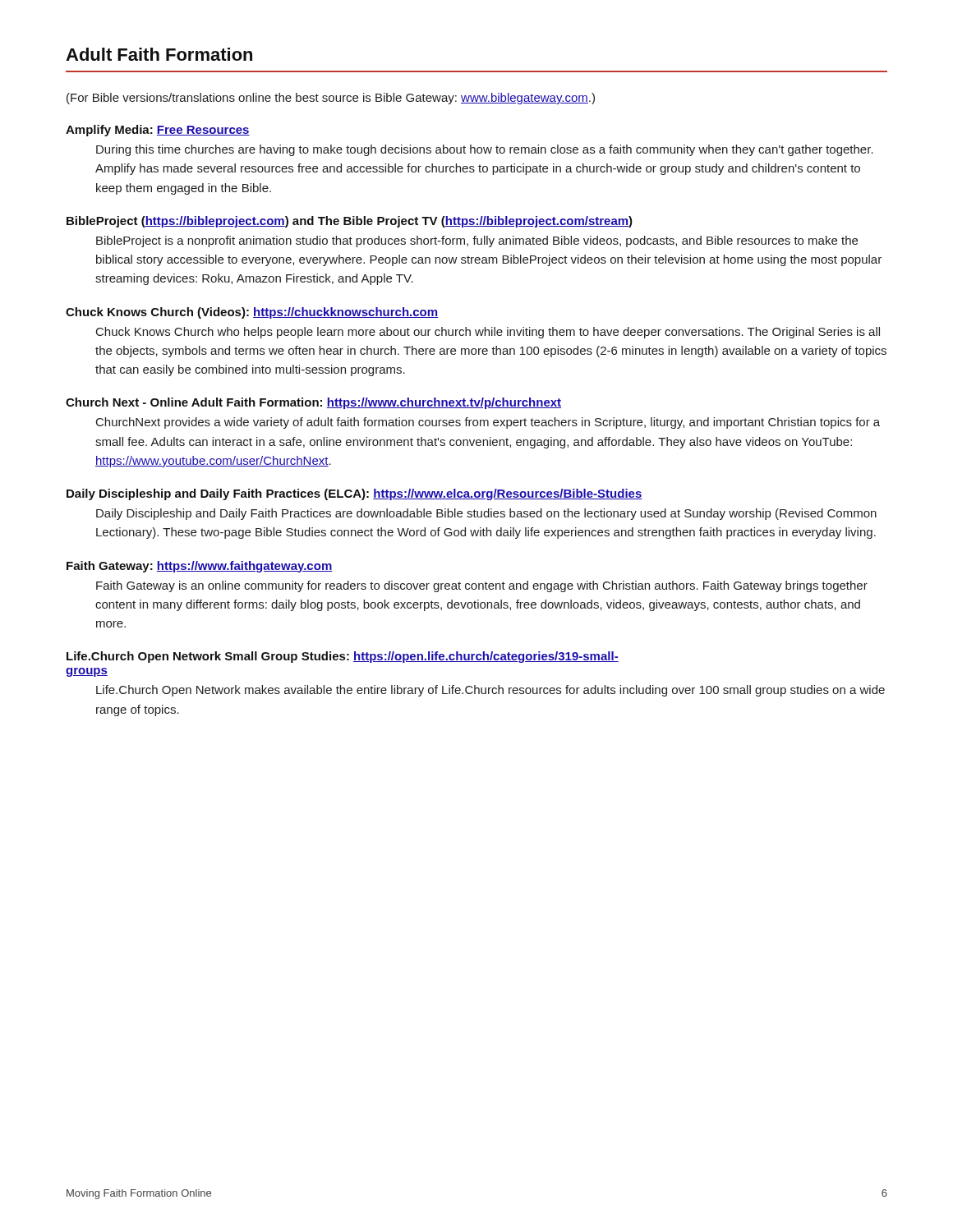Navigate to the element starting "Life.Church Open Network makes available the"
The width and height of the screenshot is (953, 1232).
click(490, 699)
